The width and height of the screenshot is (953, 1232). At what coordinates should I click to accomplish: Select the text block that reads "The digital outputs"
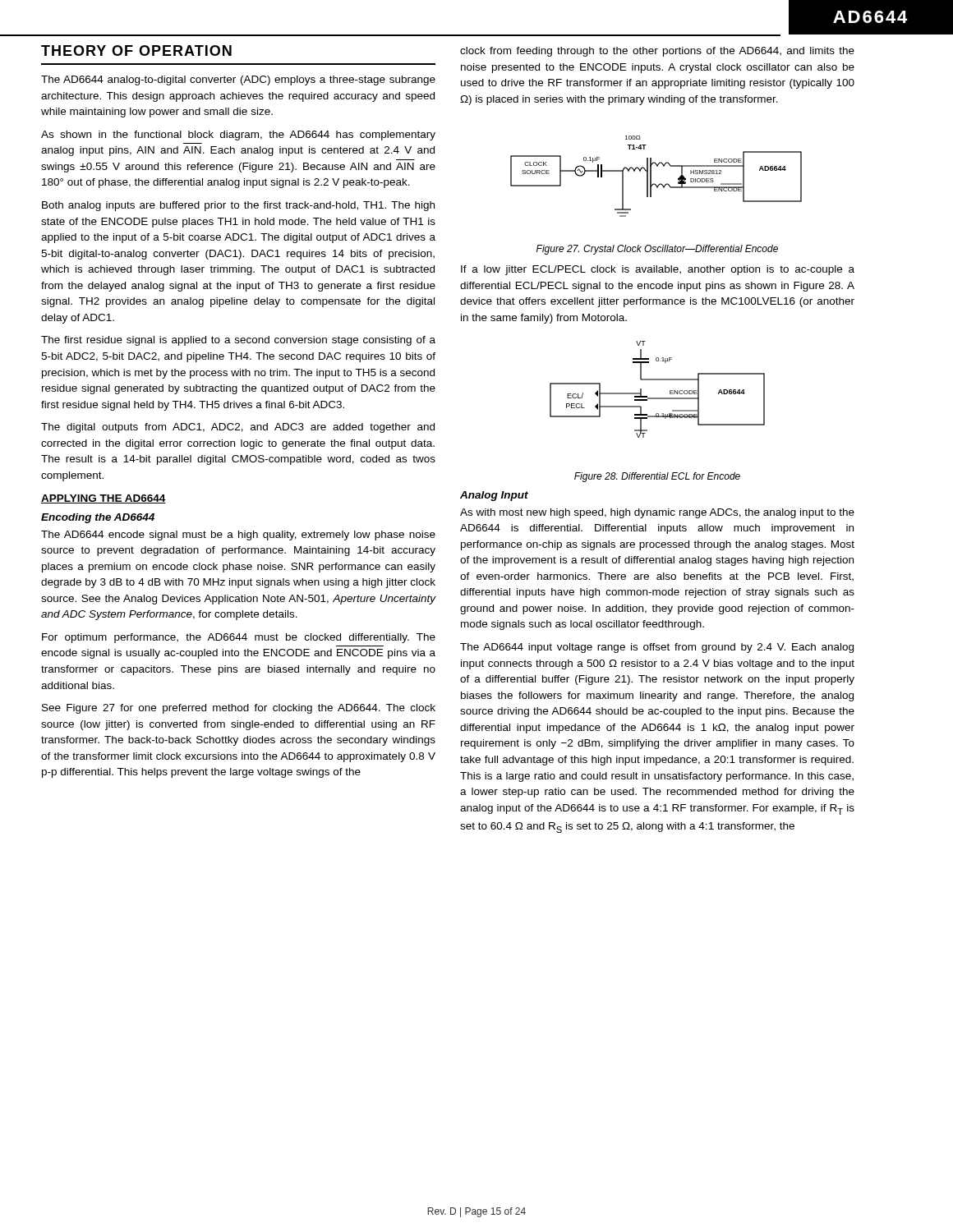[238, 451]
